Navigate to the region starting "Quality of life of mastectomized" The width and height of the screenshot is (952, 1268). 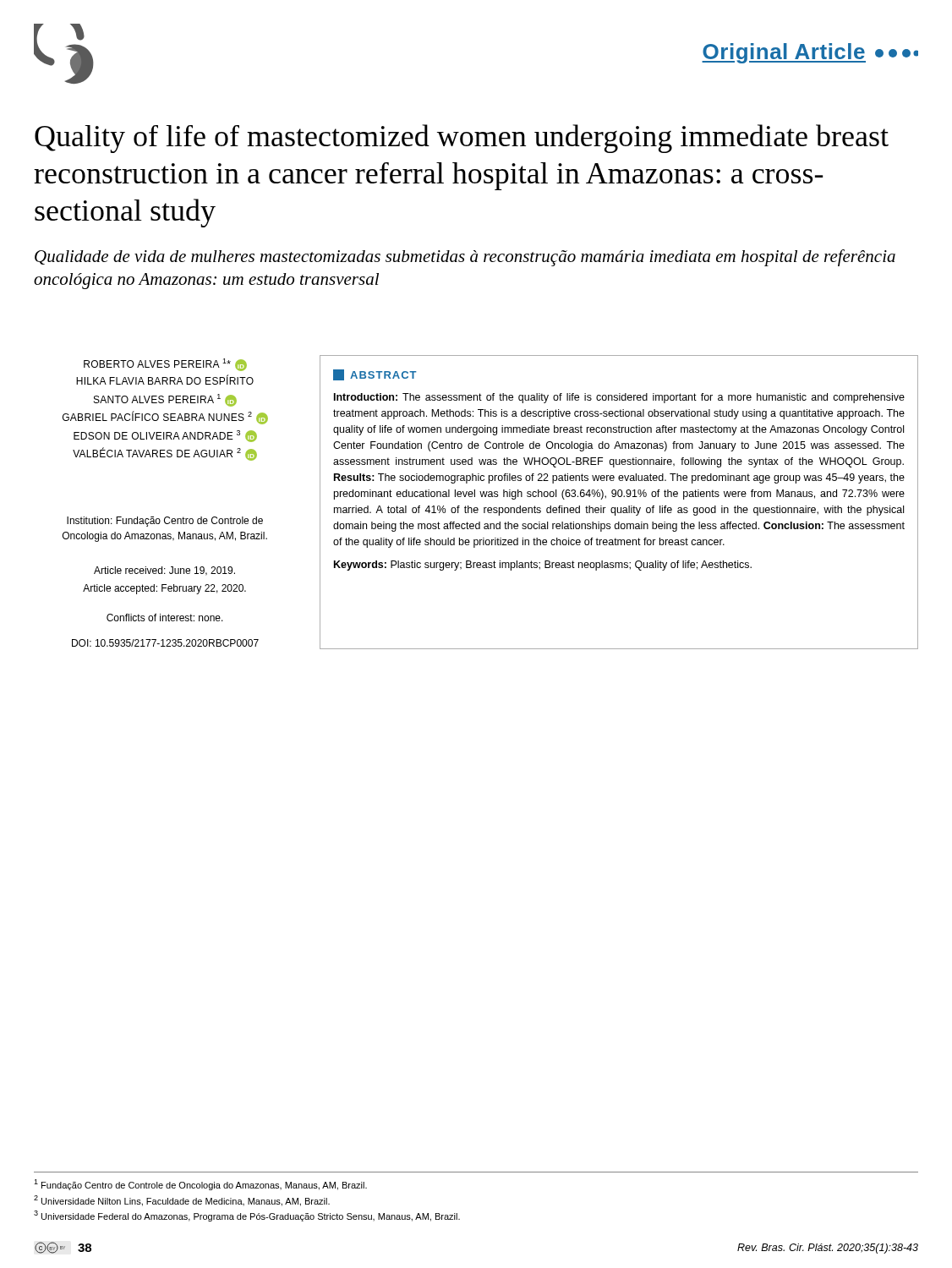(476, 174)
